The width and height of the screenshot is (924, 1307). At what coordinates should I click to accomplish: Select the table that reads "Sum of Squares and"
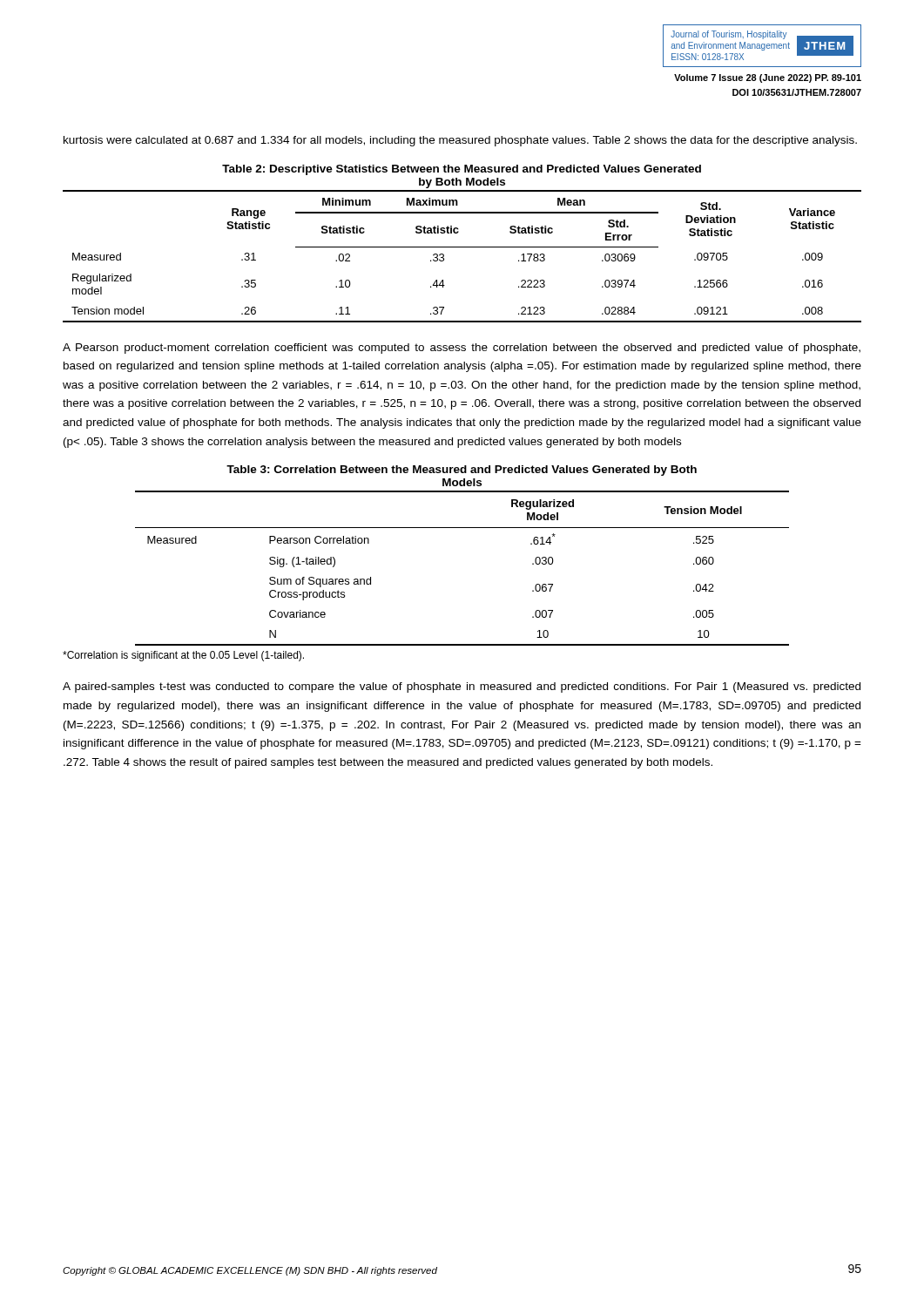pyautogui.click(x=462, y=568)
